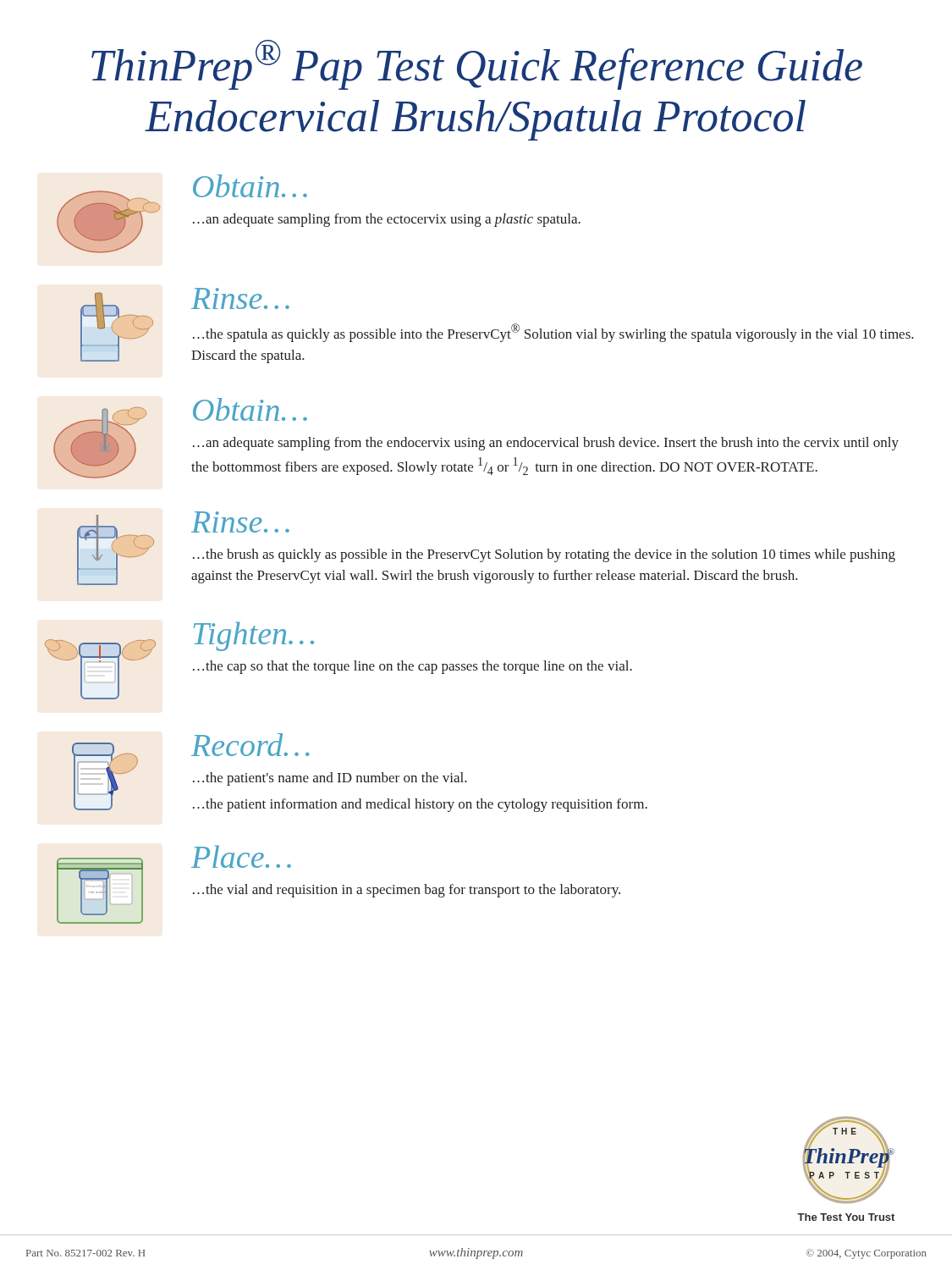Screen dimensions: 1270x952
Task: Locate the passage starting "…an adequate sampling from the ectocervix using"
Action: (x=556, y=219)
